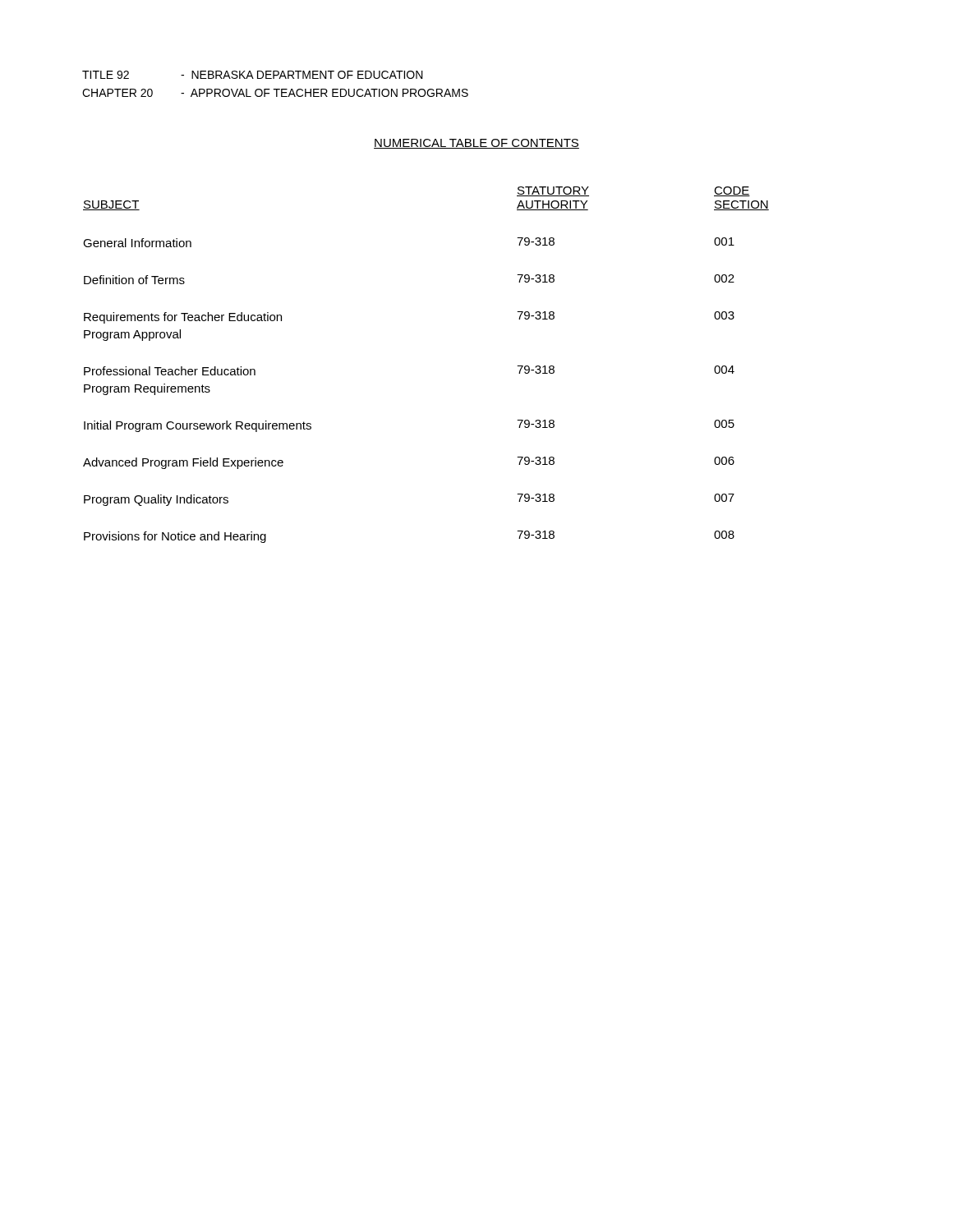Image resolution: width=953 pixels, height=1232 pixels.
Task: Select the table that reads "CODE SECTION"
Action: [x=476, y=368]
